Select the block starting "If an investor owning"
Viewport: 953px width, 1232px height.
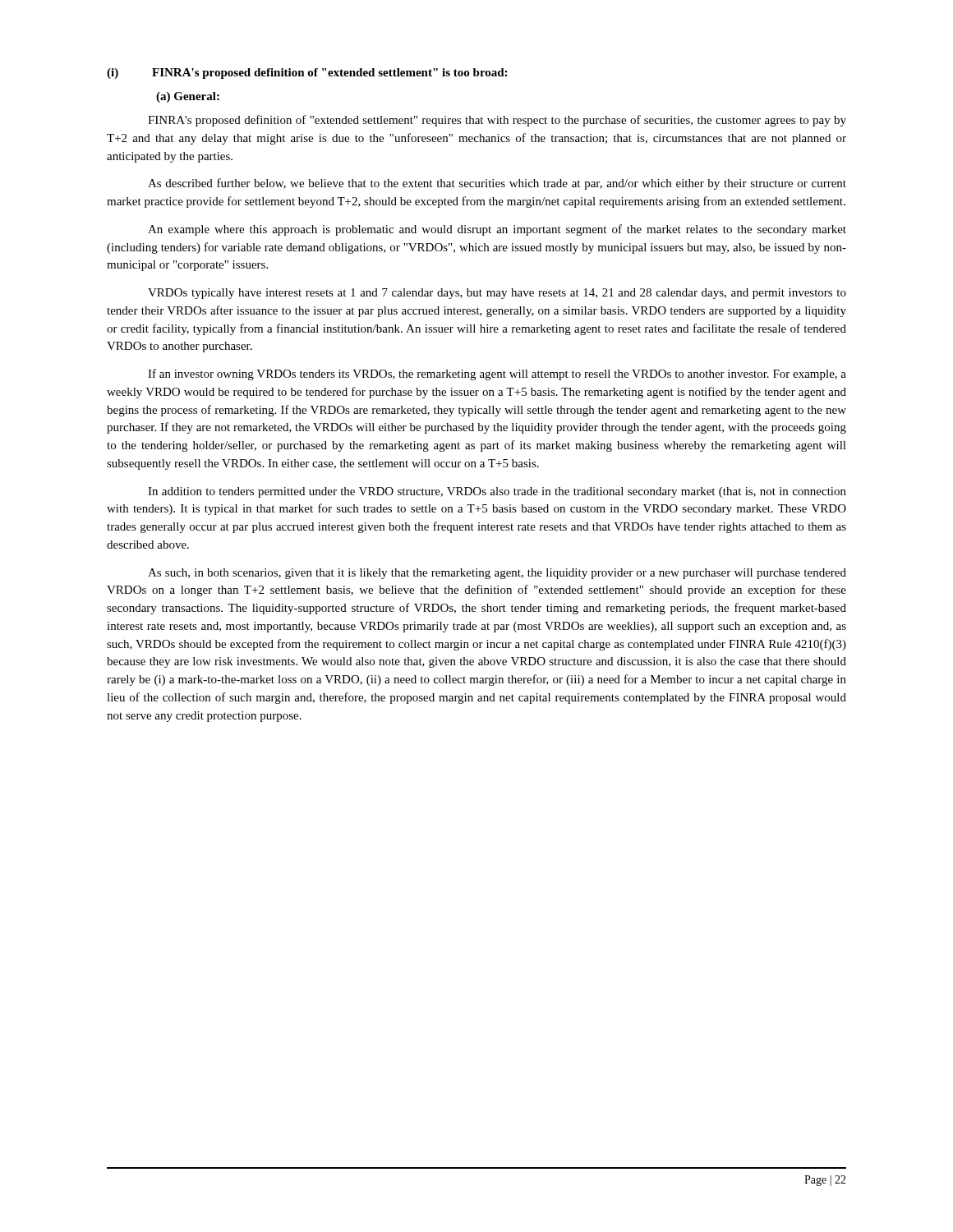coord(476,419)
